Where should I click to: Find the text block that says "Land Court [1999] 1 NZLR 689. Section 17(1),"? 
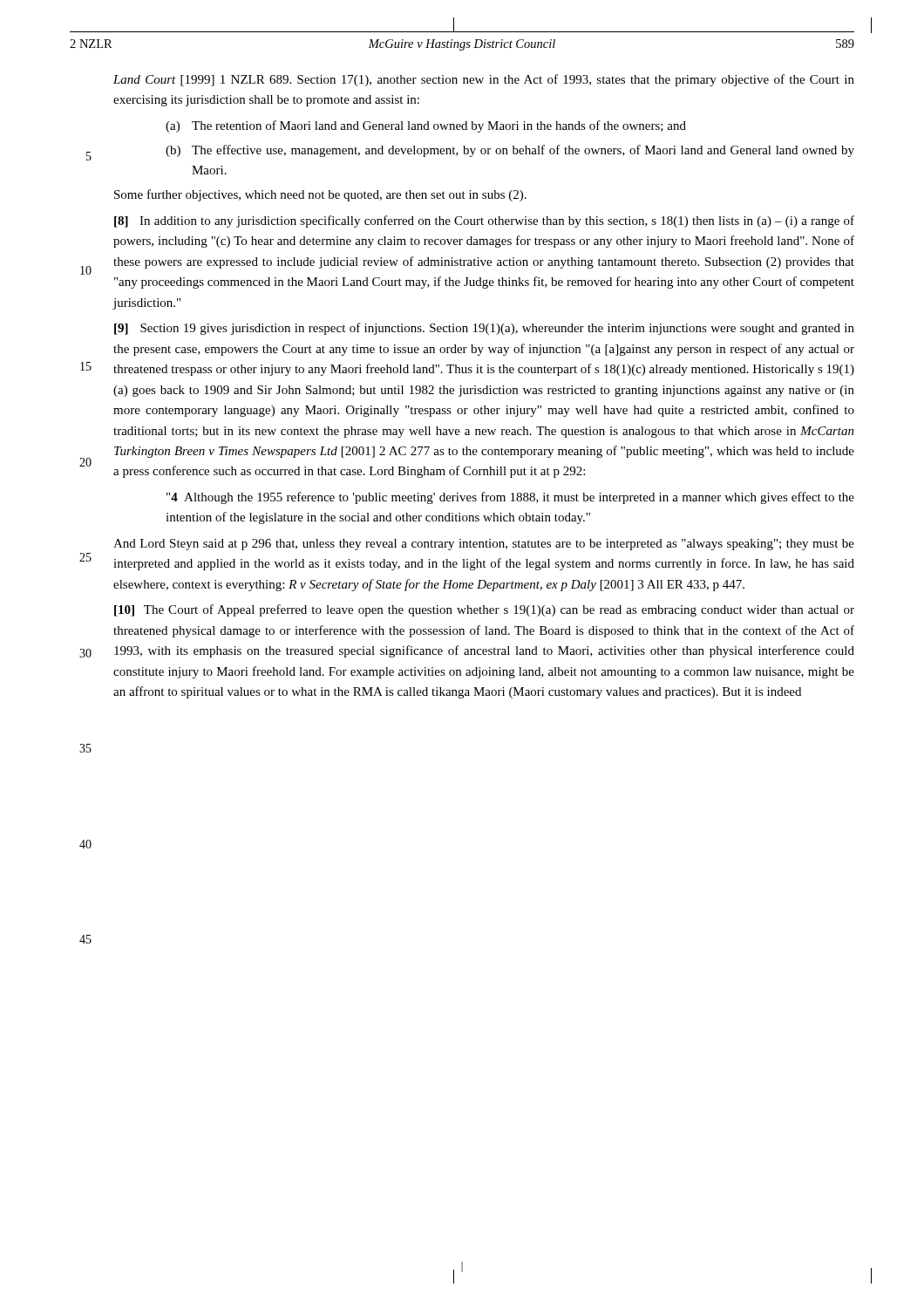click(484, 90)
